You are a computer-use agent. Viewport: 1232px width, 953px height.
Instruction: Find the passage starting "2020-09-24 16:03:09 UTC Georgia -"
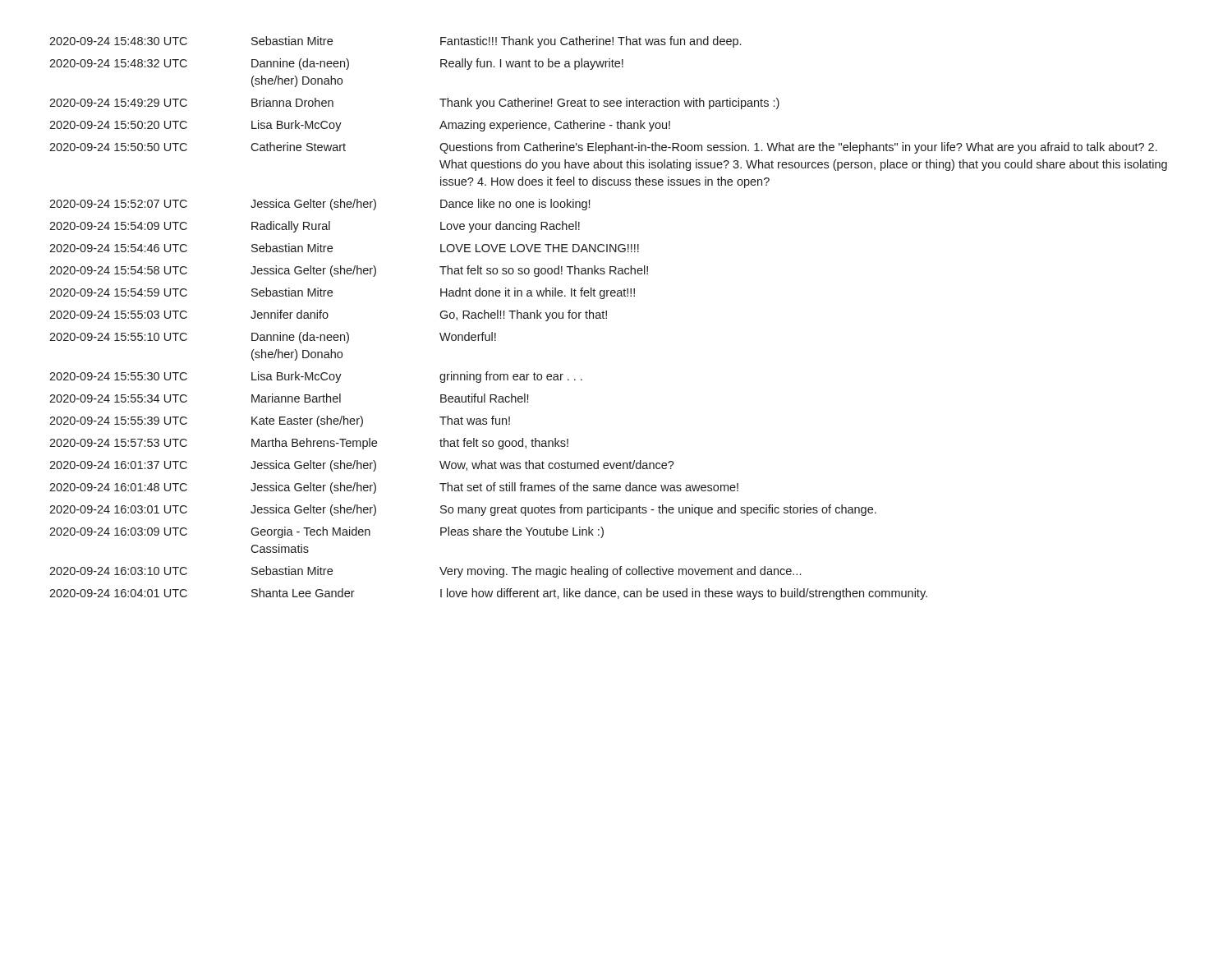326,532
